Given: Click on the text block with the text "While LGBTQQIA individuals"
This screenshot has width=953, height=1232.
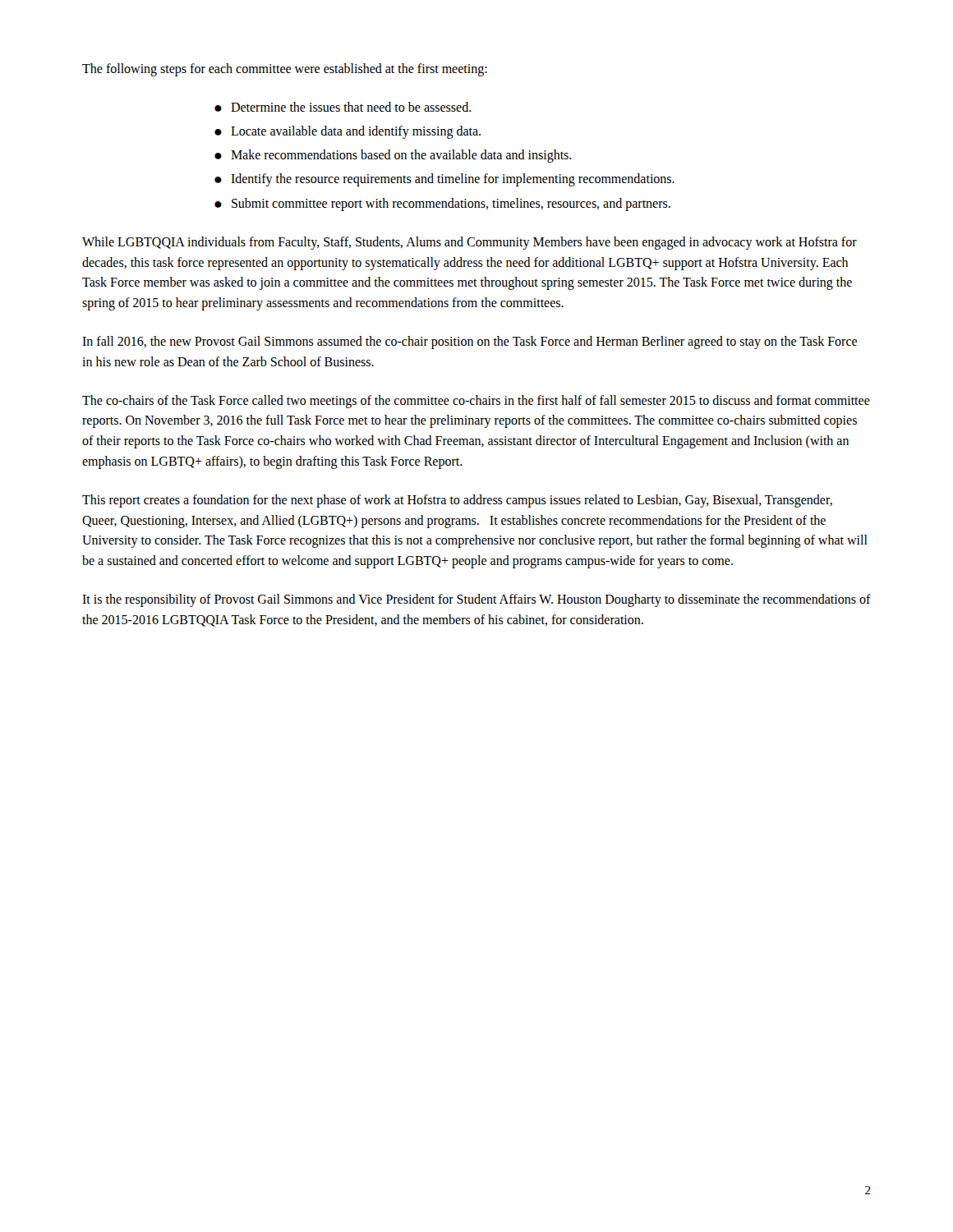Looking at the screenshot, I should (469, 272).
